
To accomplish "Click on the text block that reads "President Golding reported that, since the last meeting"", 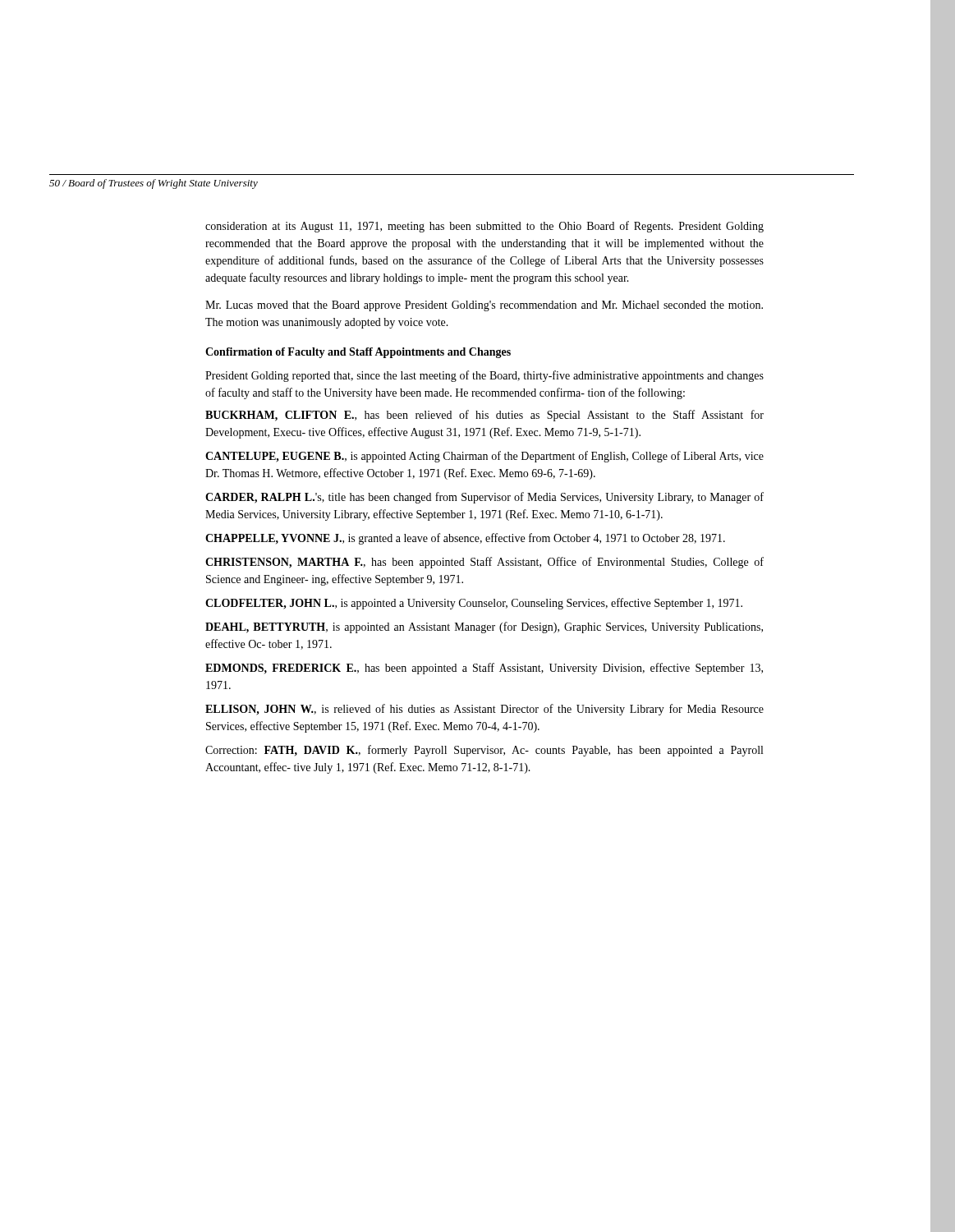I will 485,384.
